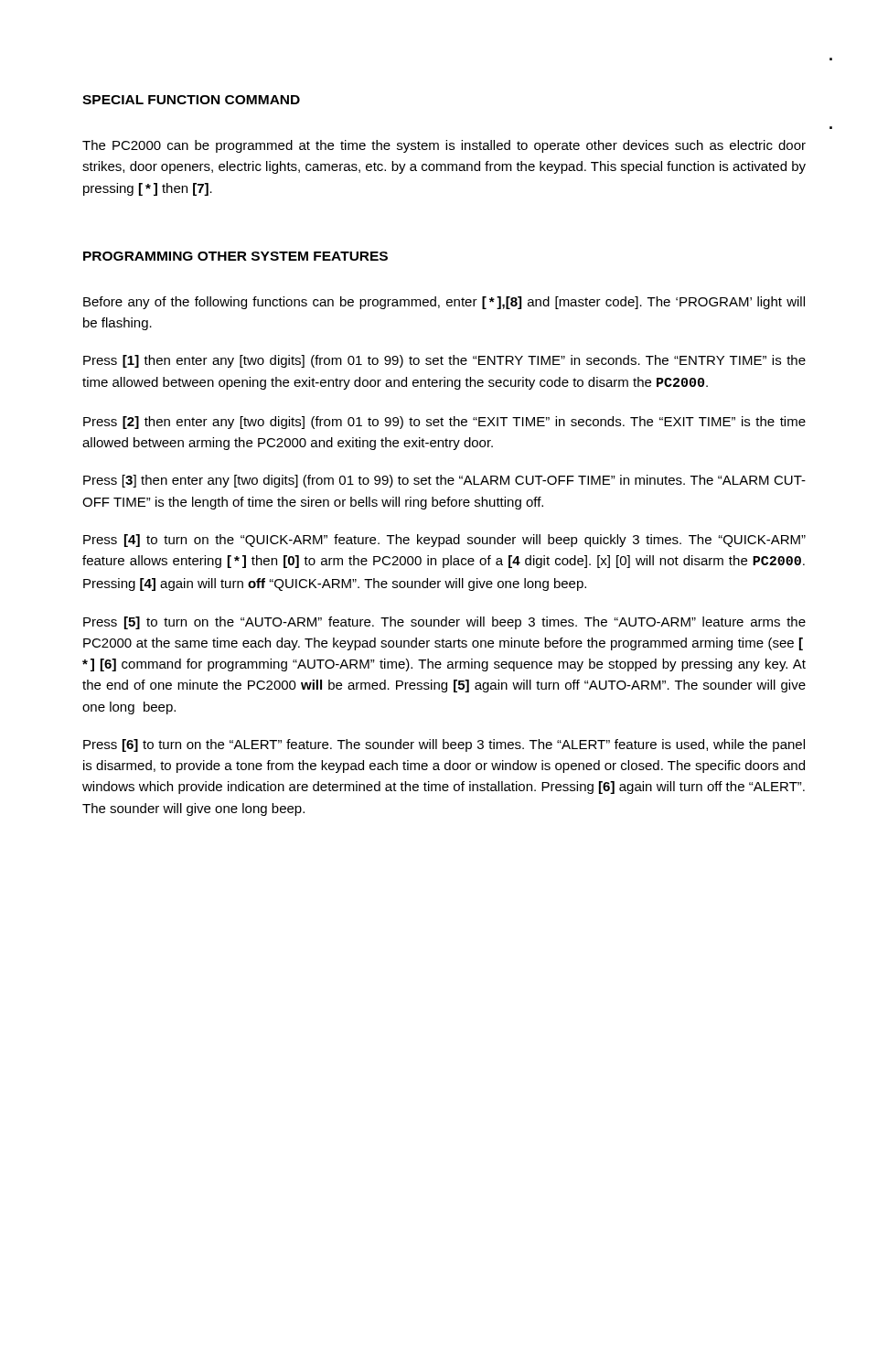Find the block on this page that starts "Press [4] to turn"
This screenshot has width=888, height=1372.
(444, 561)
